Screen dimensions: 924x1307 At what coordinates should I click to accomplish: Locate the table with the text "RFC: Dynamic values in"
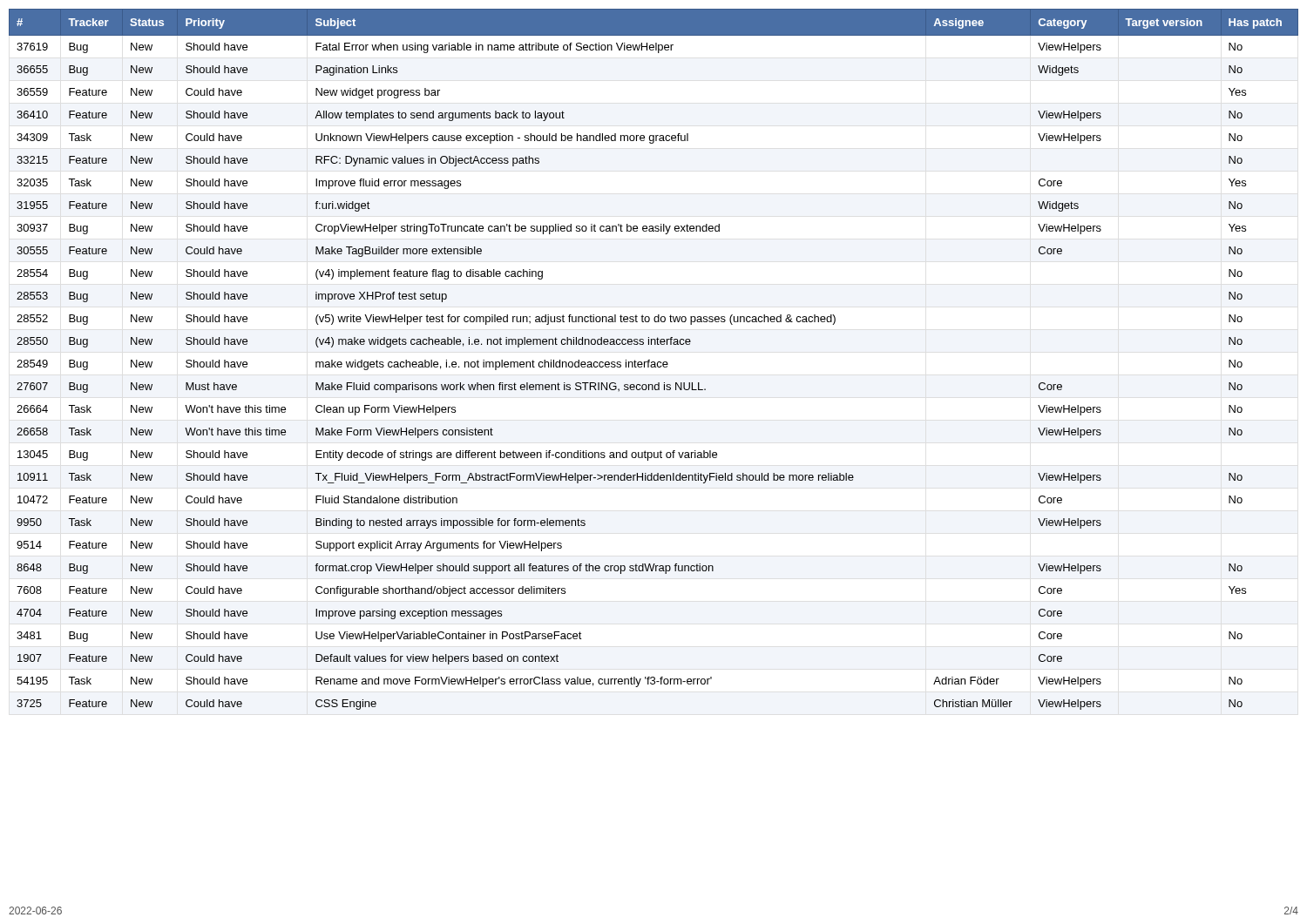pos(654,362)
